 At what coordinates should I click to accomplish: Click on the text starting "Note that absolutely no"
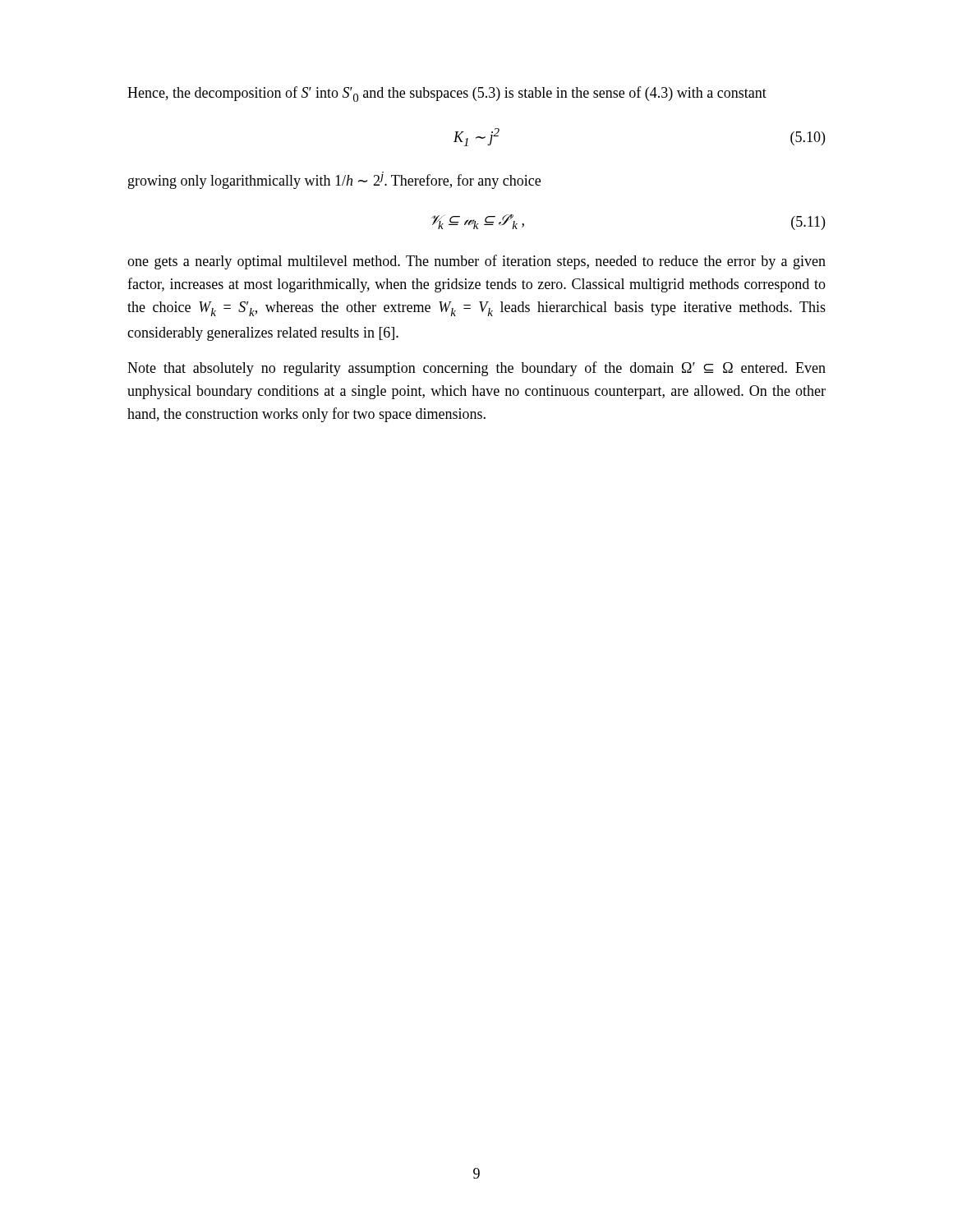coord(476,391)
